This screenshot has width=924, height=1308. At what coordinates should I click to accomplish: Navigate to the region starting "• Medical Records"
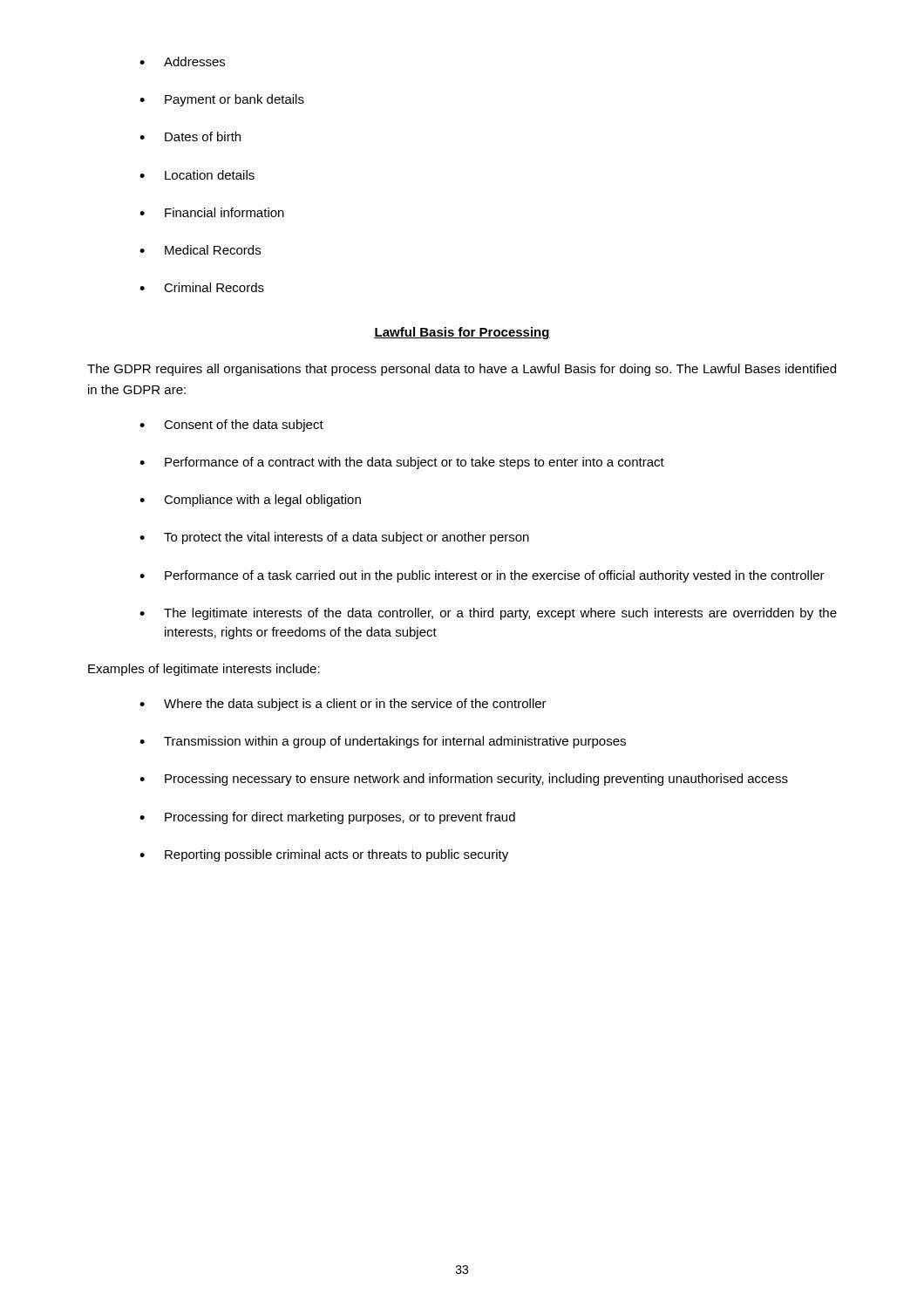point(200,250)
